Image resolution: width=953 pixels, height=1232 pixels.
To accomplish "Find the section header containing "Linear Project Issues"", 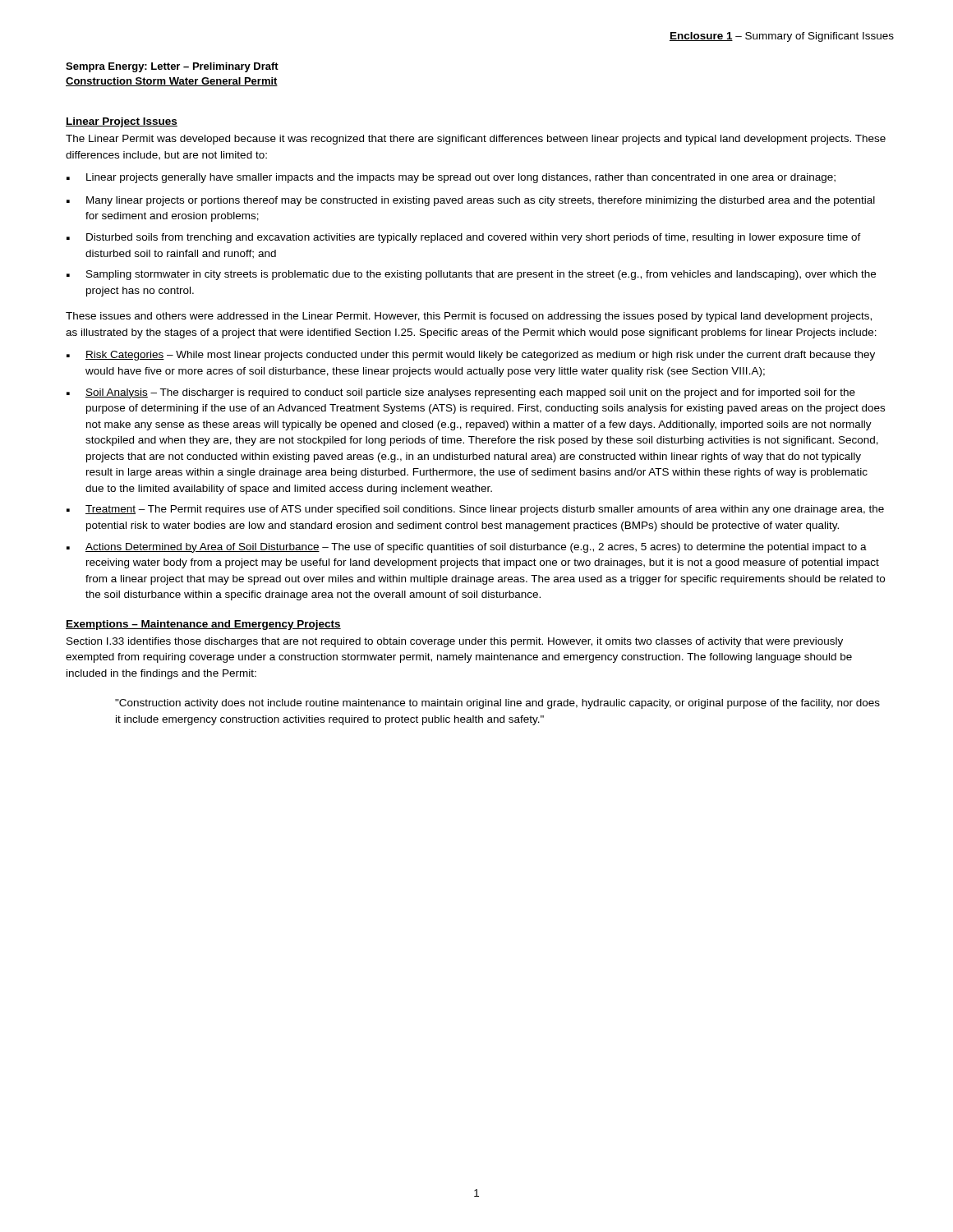I will 122,121.
